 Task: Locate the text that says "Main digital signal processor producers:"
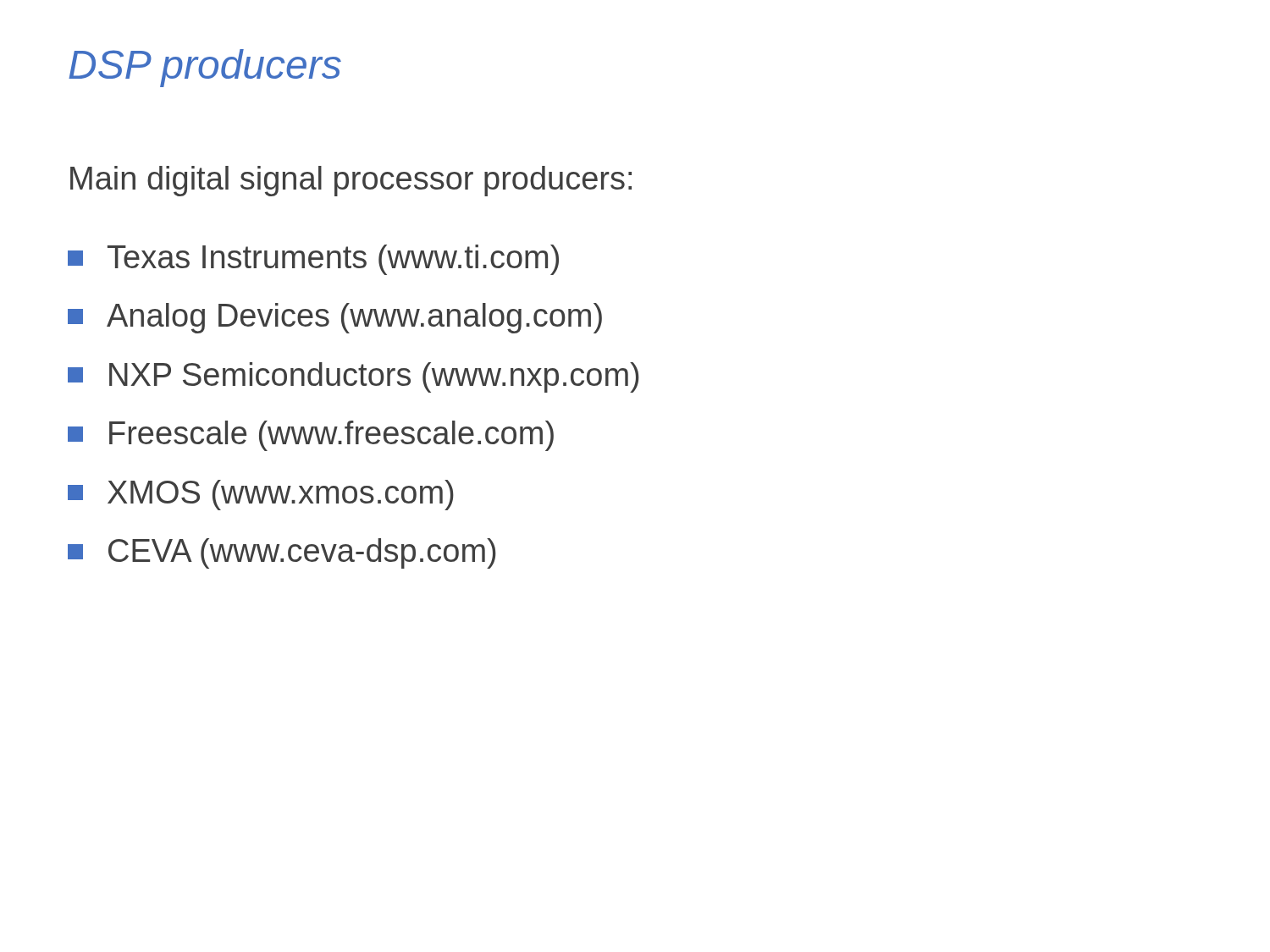pyautogui.click(x=351, y=179)
